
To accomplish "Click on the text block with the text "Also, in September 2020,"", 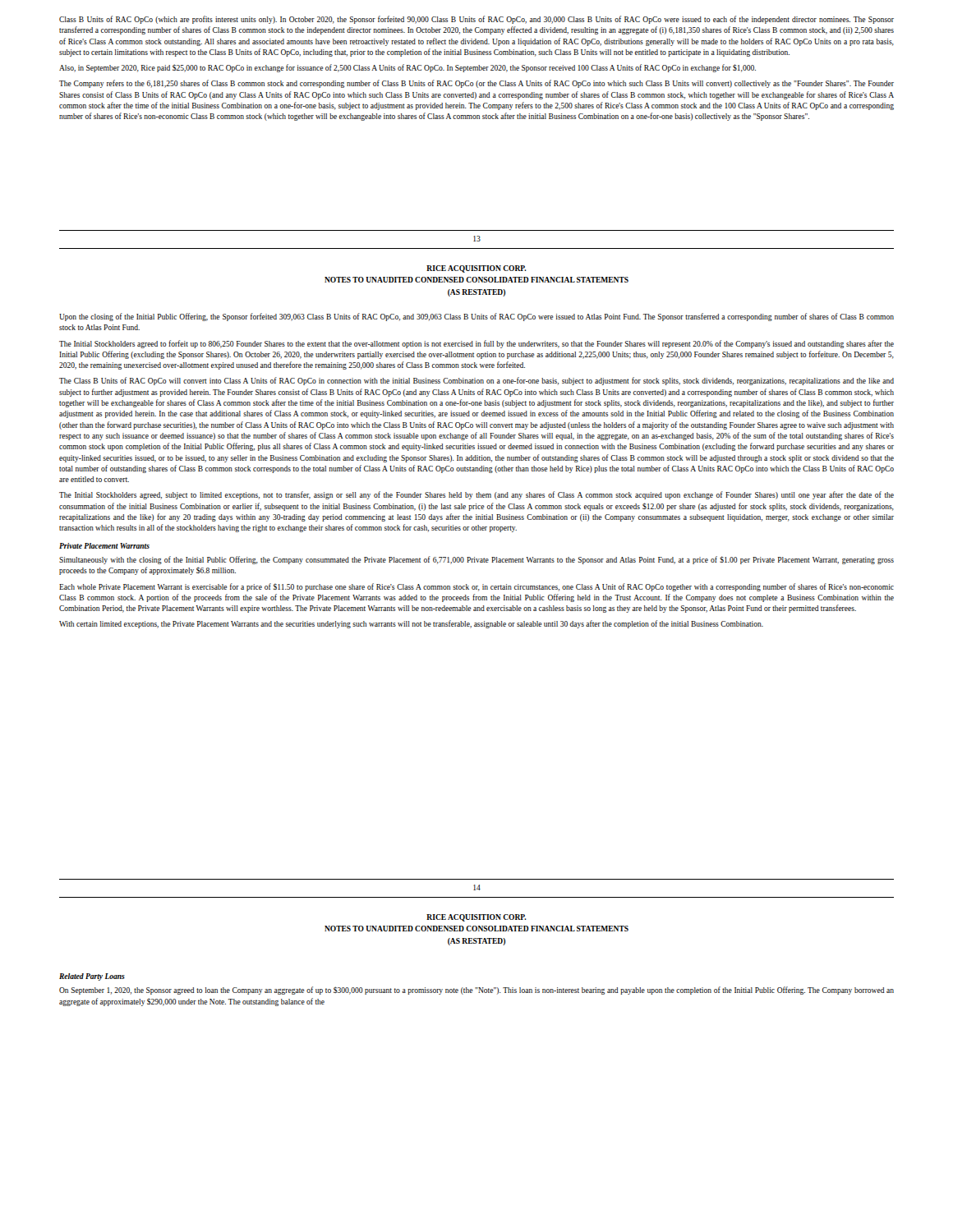I will 476,69.
